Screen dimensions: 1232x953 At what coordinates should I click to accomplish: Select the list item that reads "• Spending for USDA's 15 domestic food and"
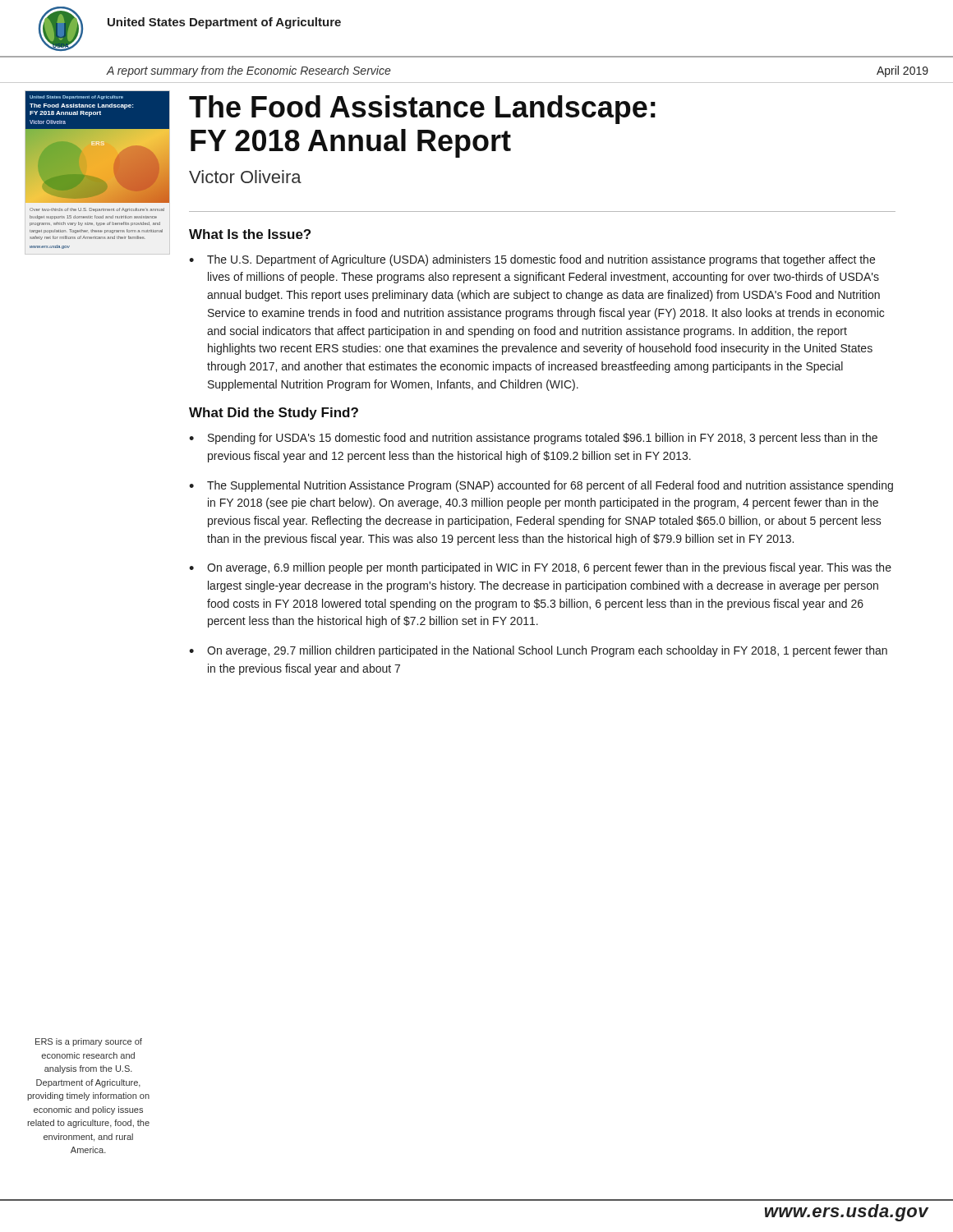click(x=542, y=448)
